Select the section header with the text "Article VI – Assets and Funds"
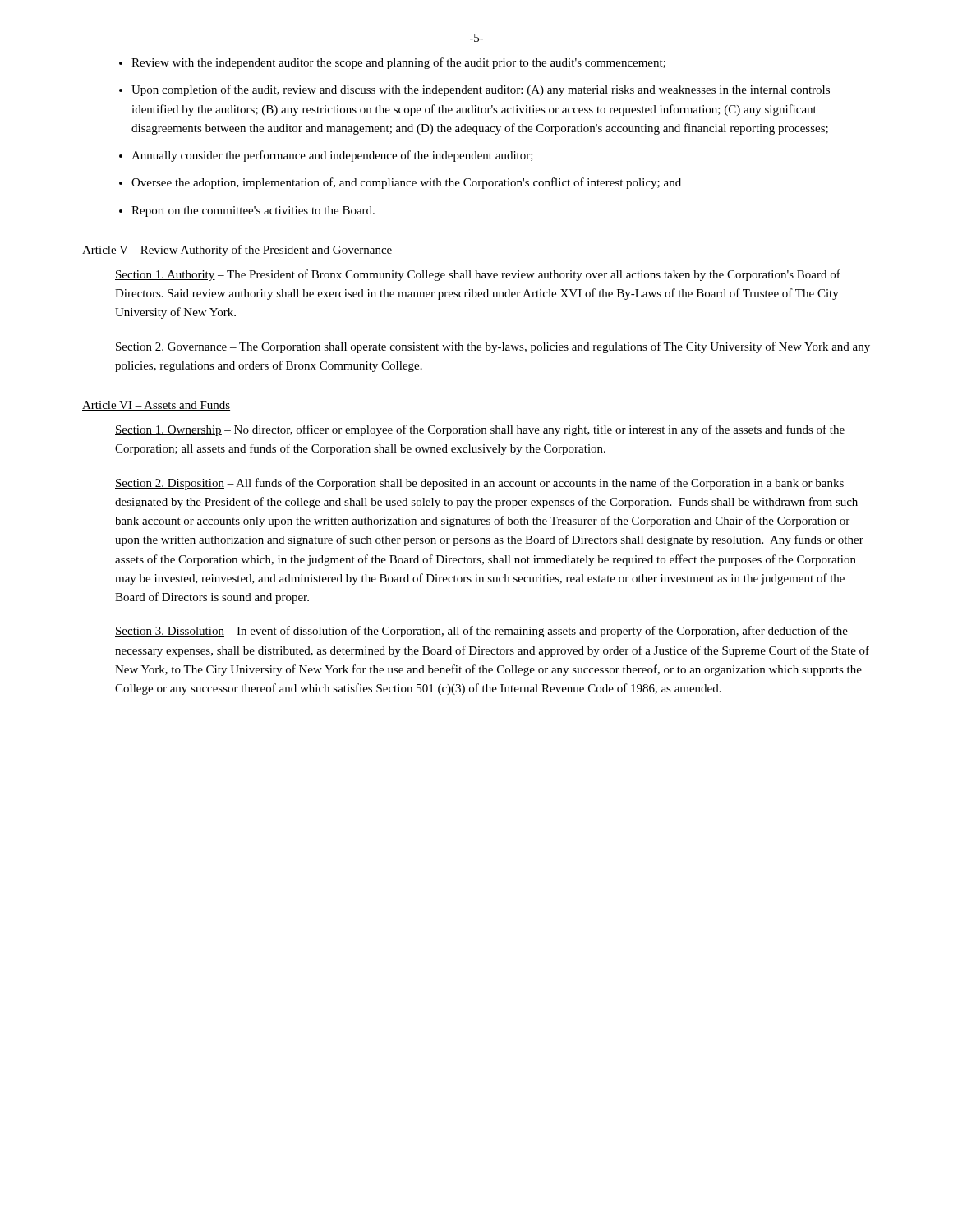The width and height of the screenshot is (953, 1232). [x=156, y=405]
